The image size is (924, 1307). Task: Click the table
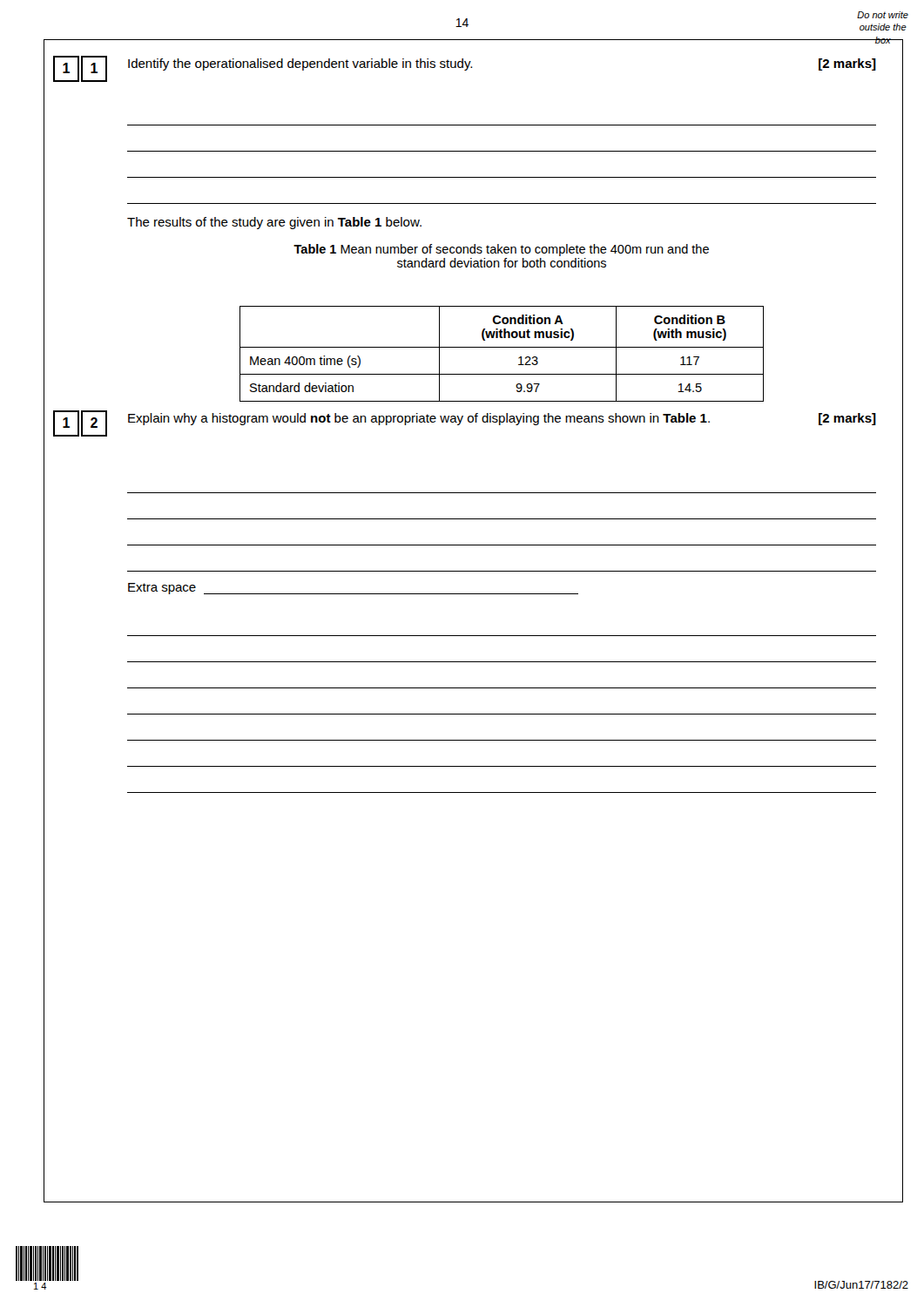click(x=502, y=349)
